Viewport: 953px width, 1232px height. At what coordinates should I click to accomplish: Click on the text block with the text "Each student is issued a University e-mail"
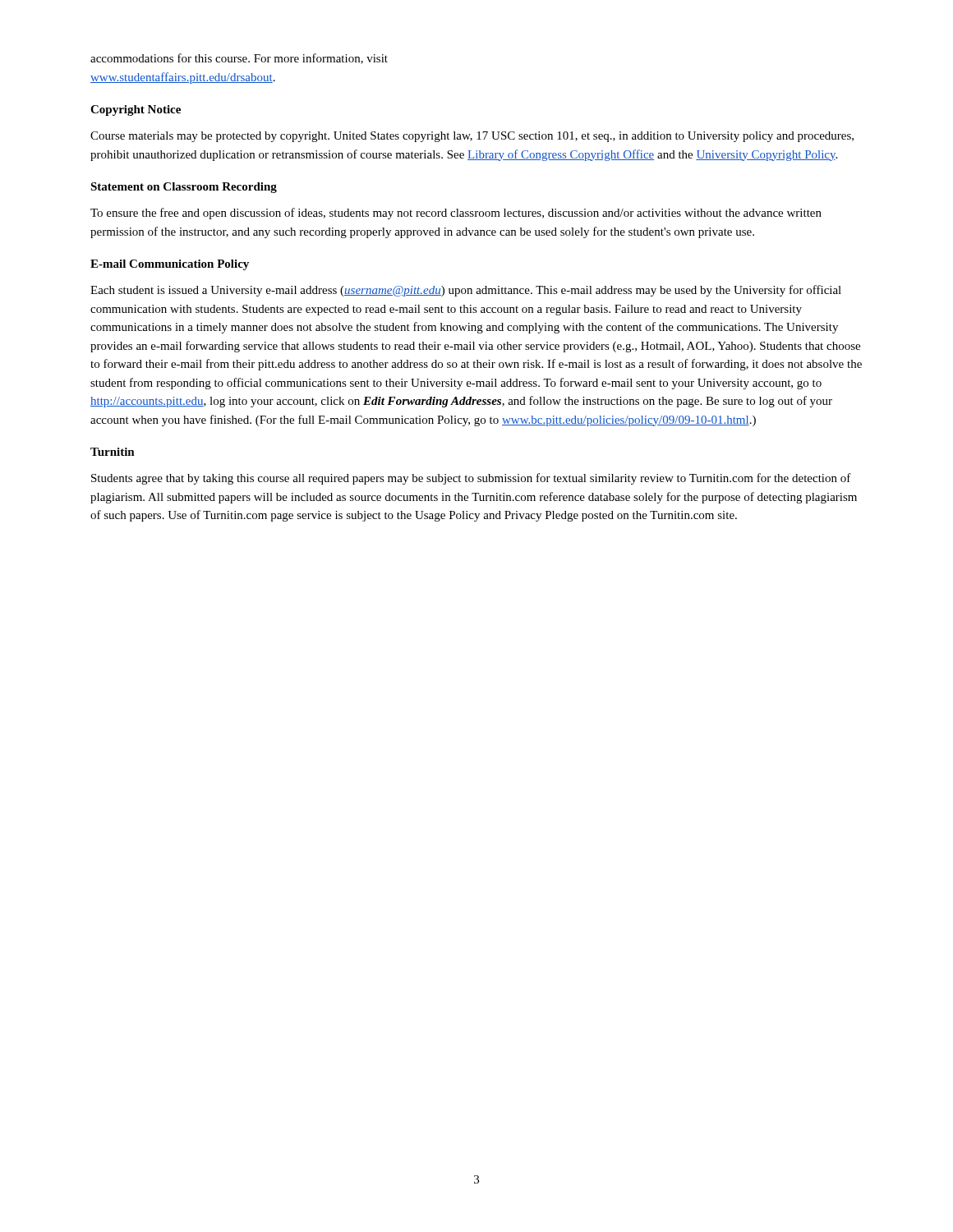point(476,355)
